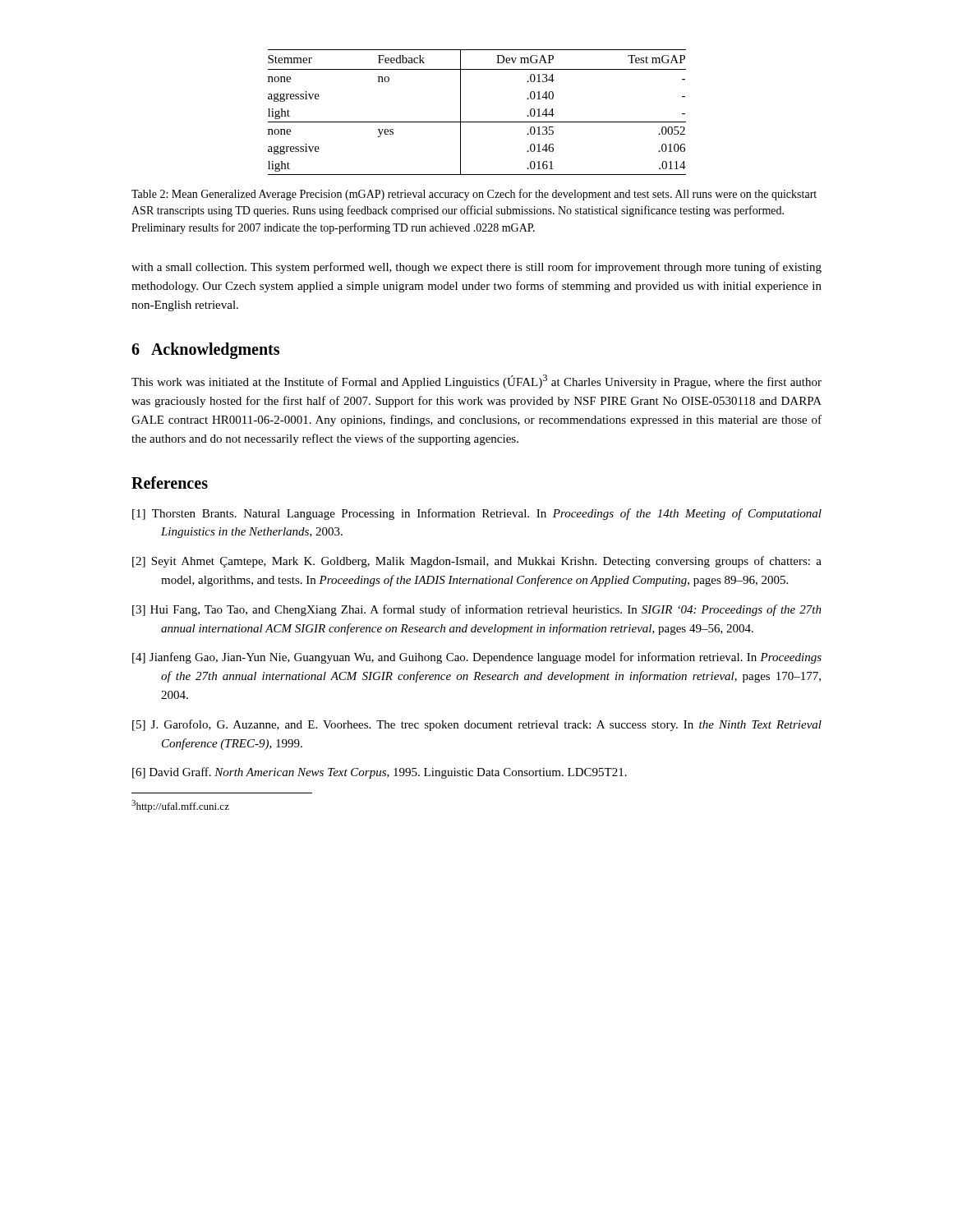Find the section header that reads "6 Acknowledgments"
953x1232 pixels.
tap(206, 349)
